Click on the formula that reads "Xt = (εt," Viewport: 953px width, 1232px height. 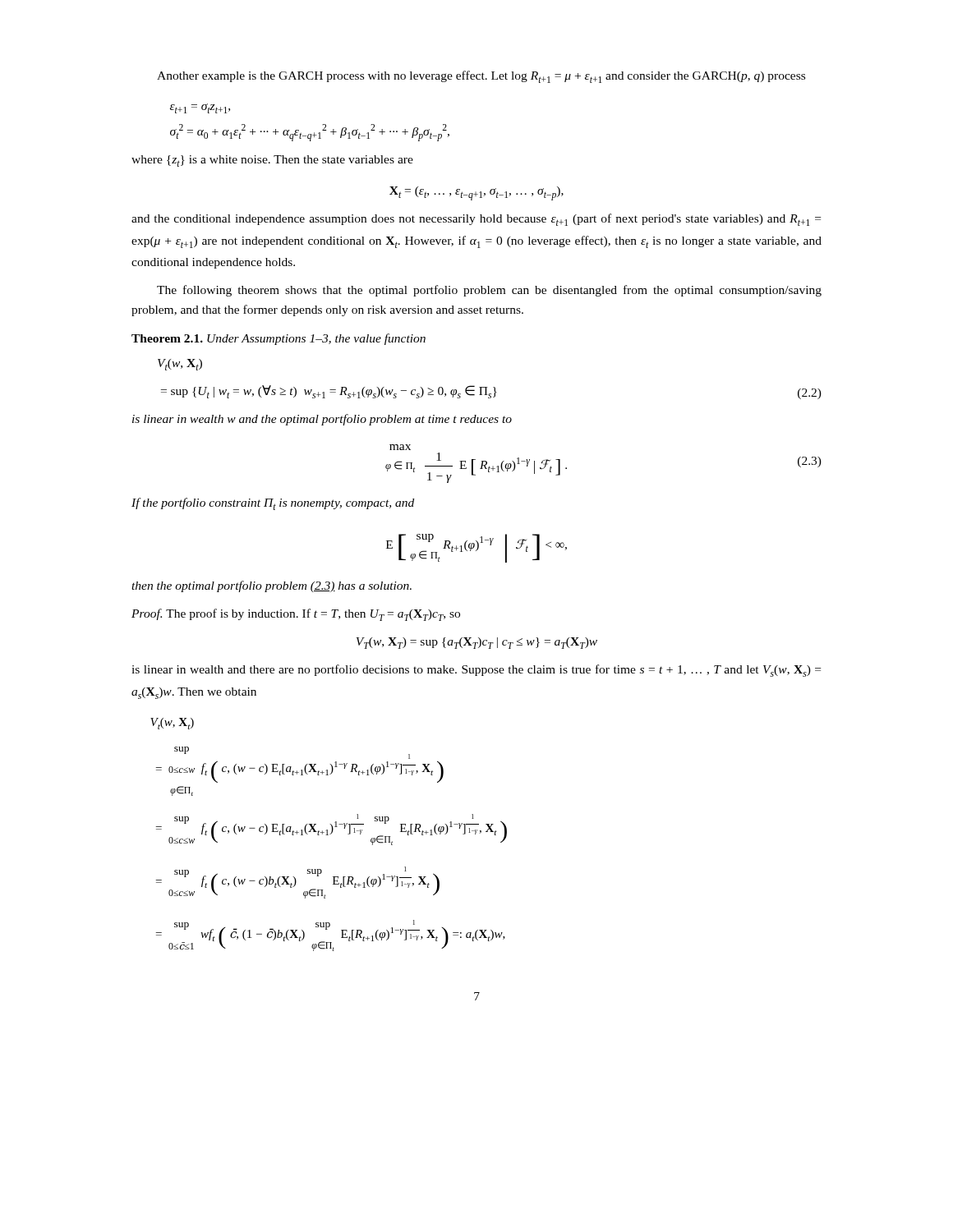476,192
